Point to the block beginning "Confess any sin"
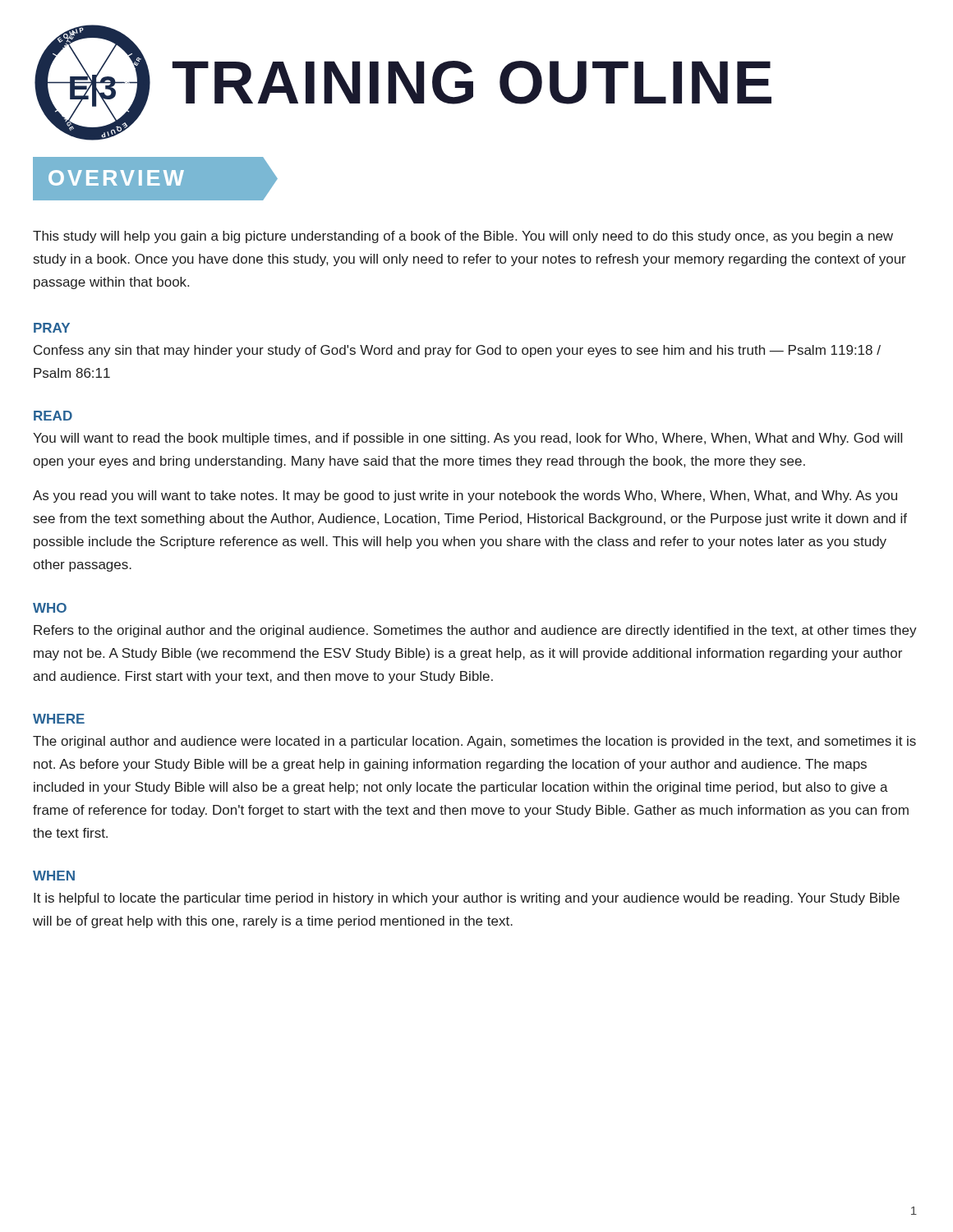 point(457,362)
